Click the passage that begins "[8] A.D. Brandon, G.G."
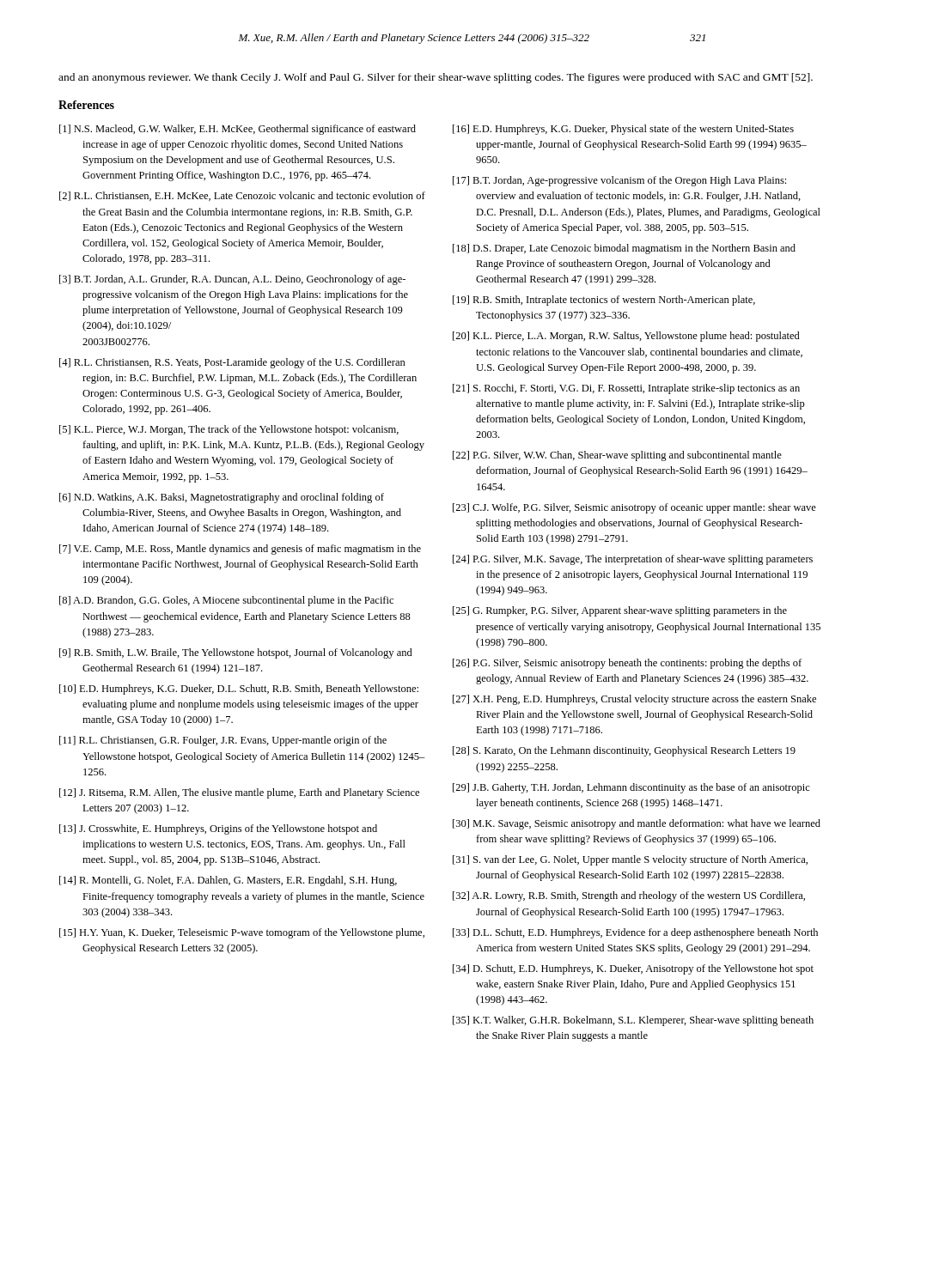Screen dimensions: 1288x945 click(x=234, y=616)
